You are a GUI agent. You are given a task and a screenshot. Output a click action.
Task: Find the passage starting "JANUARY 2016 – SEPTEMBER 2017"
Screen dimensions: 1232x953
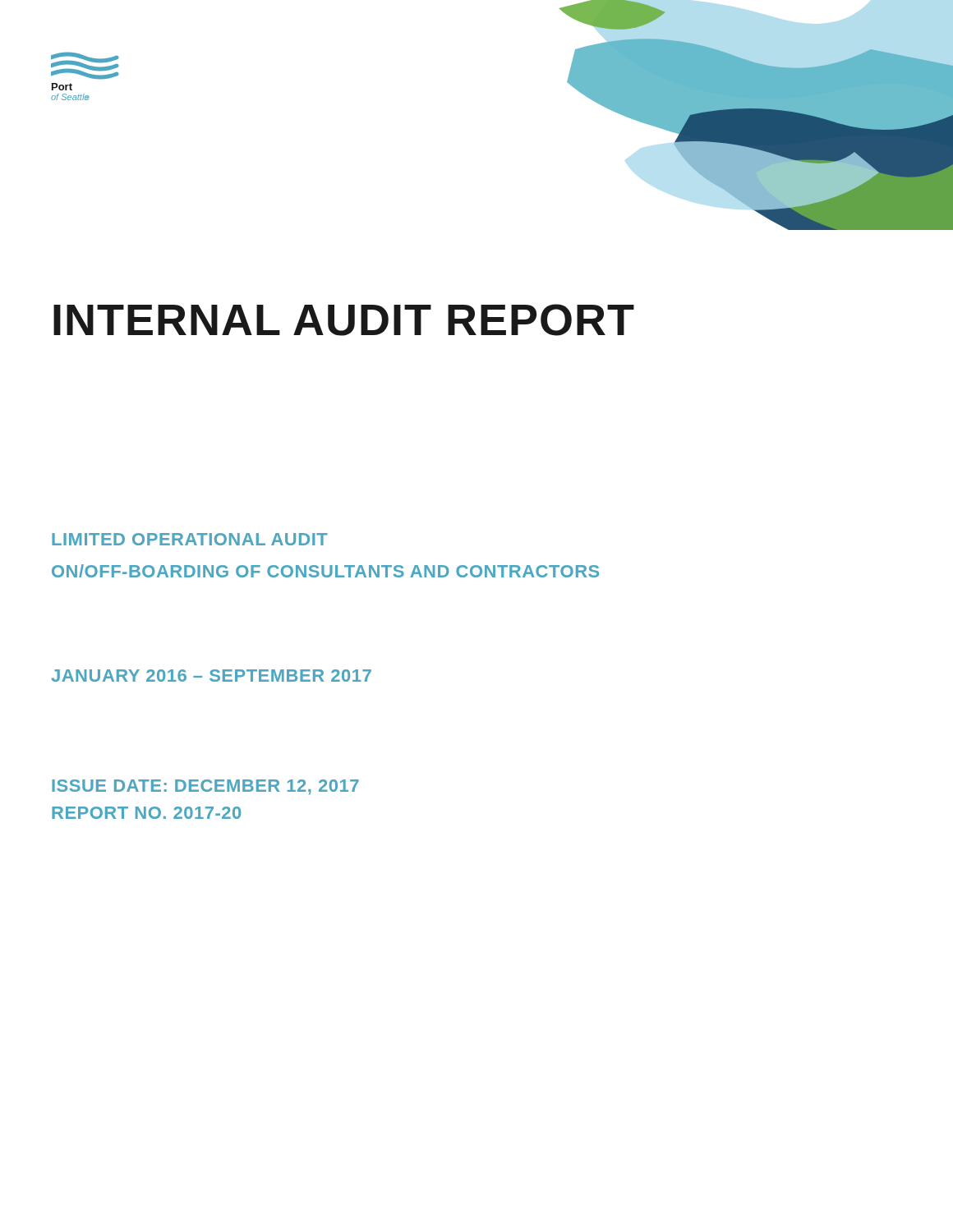tap(212, 676)
